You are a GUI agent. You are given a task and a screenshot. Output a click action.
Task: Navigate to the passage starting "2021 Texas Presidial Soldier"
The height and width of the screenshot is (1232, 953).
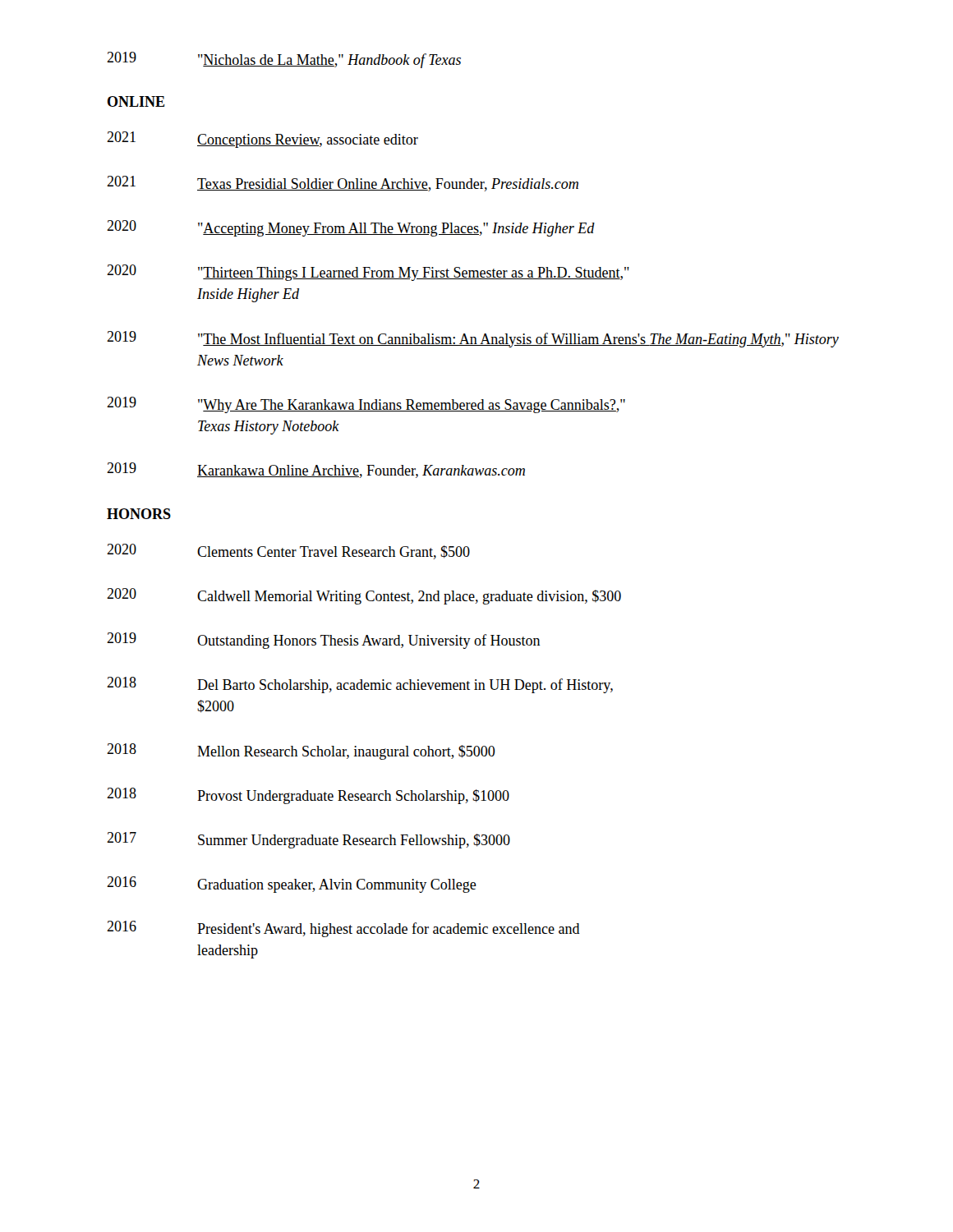coord(485,184)
